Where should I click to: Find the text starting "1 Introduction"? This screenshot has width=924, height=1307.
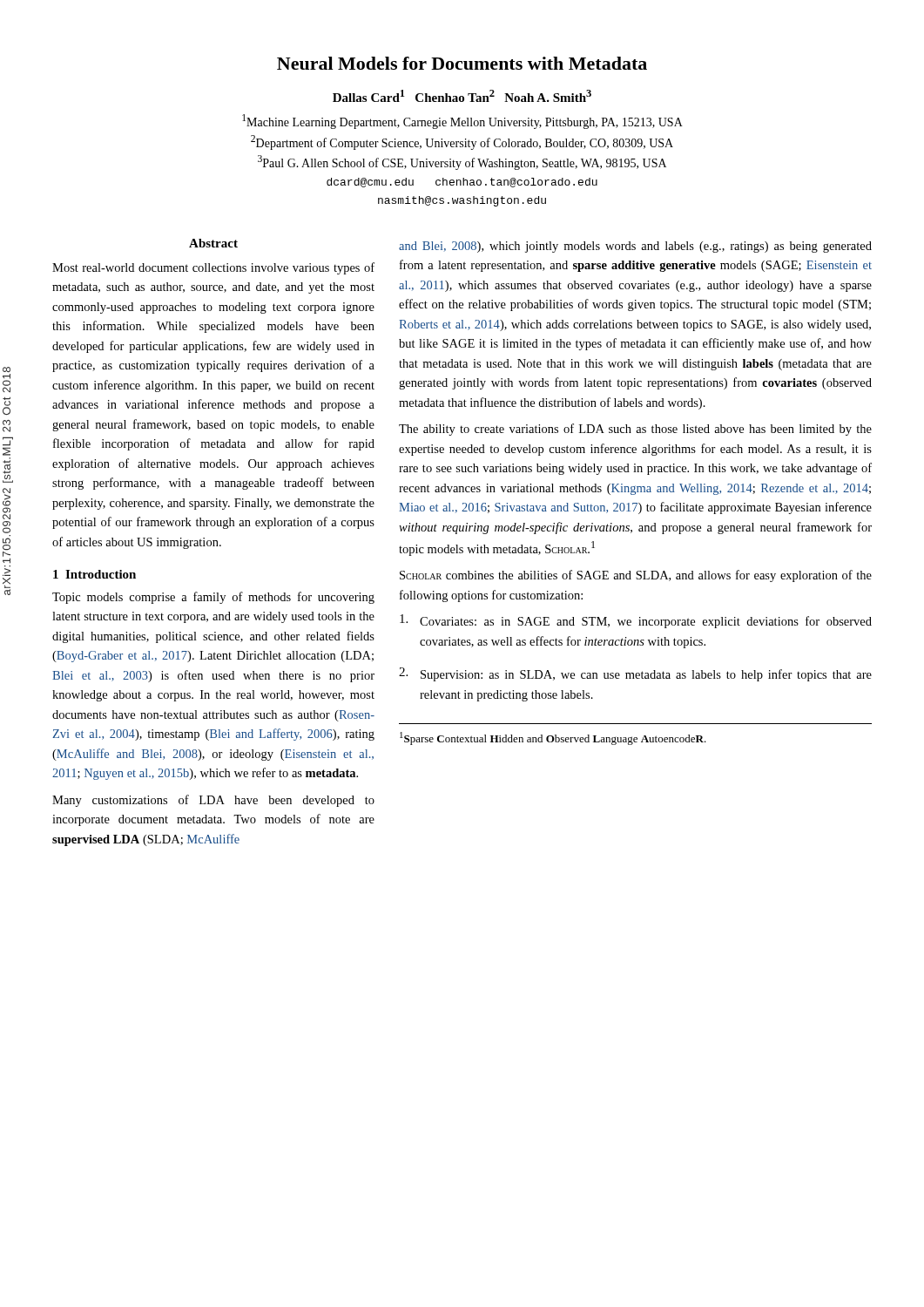click(x=94, y=574)
